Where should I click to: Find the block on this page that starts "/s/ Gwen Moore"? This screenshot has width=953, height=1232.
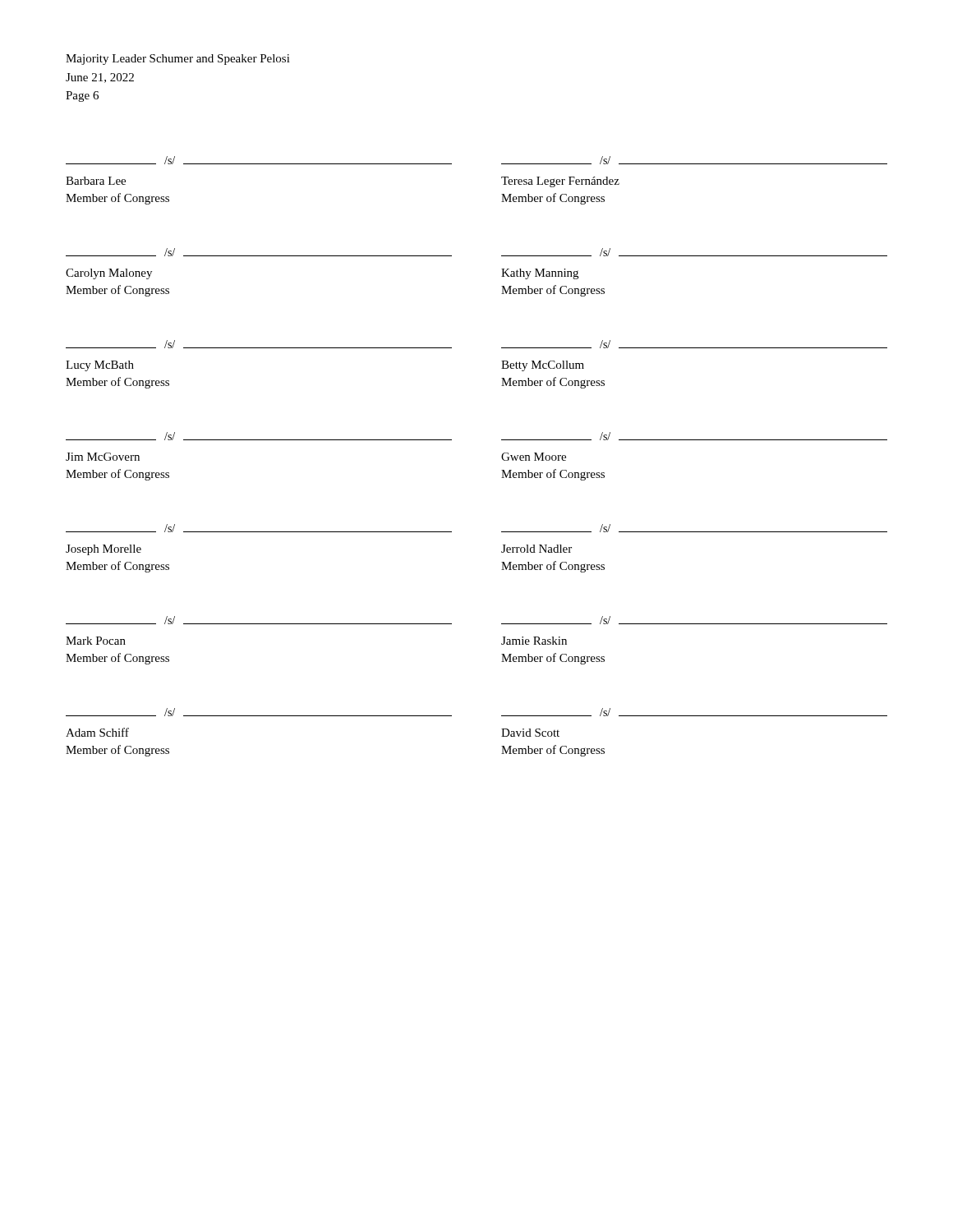point(694,436)
